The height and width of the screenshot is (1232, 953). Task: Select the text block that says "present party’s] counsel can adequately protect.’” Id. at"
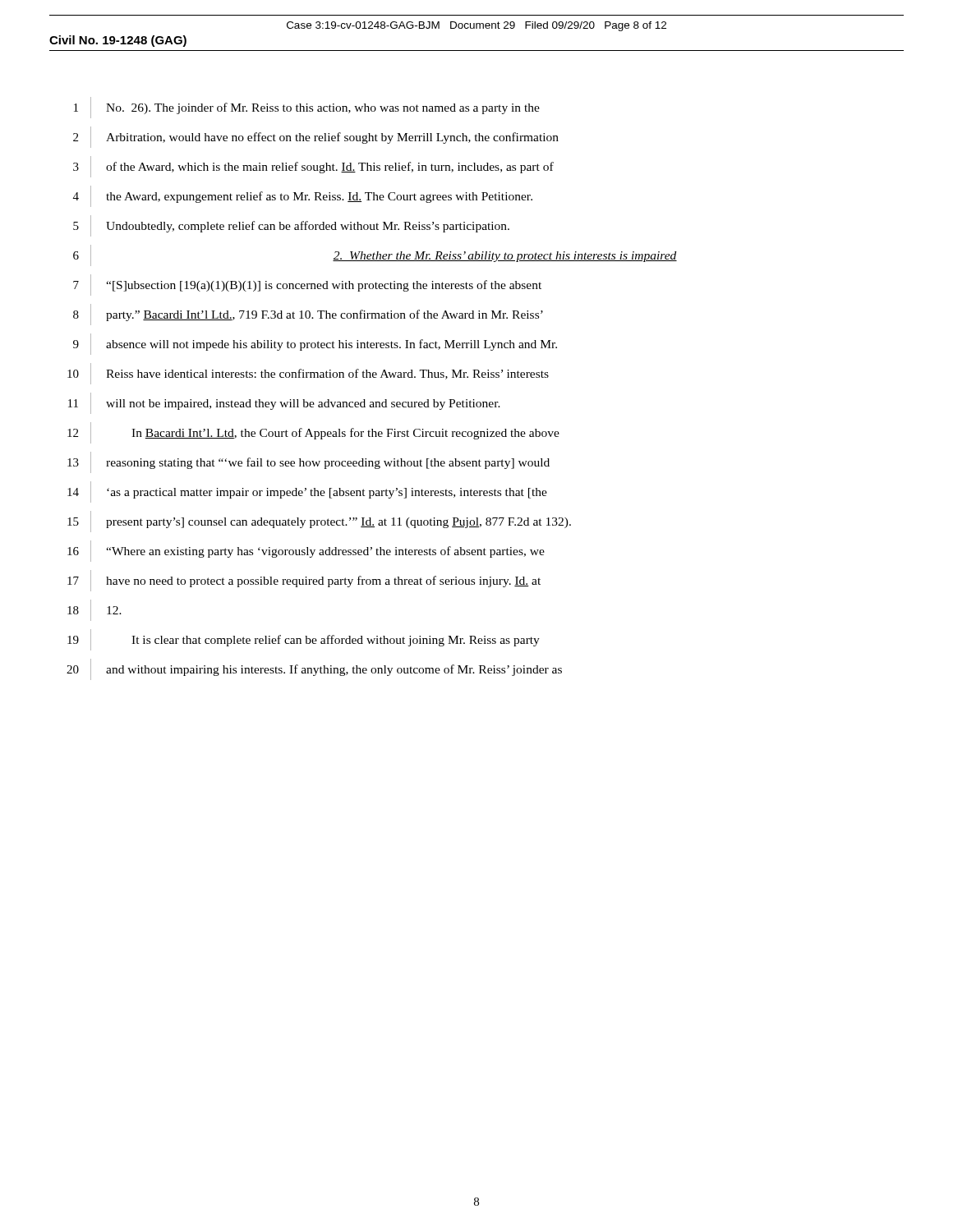339,521
